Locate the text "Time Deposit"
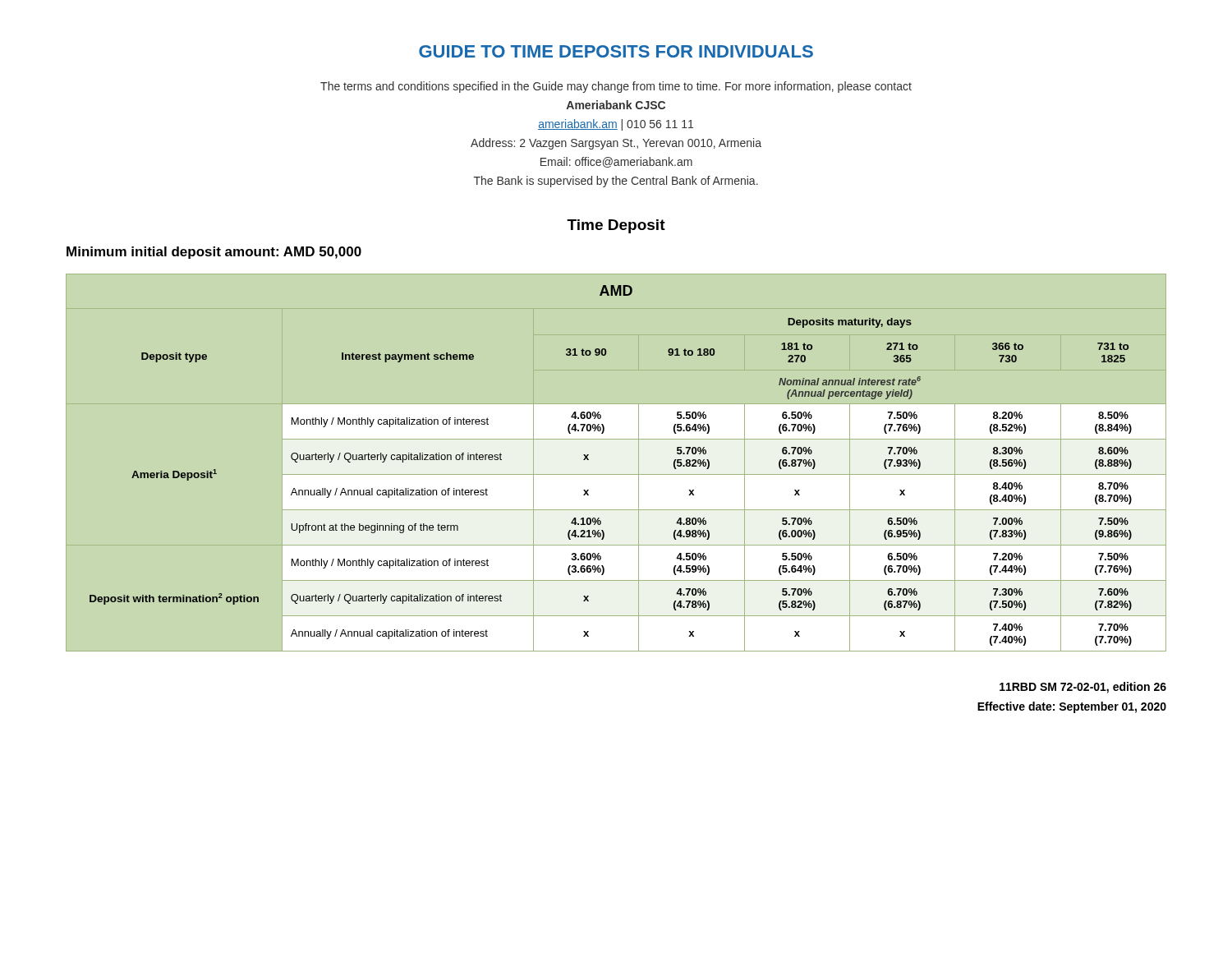This screenshot has height=953, width=1232. 616,224
